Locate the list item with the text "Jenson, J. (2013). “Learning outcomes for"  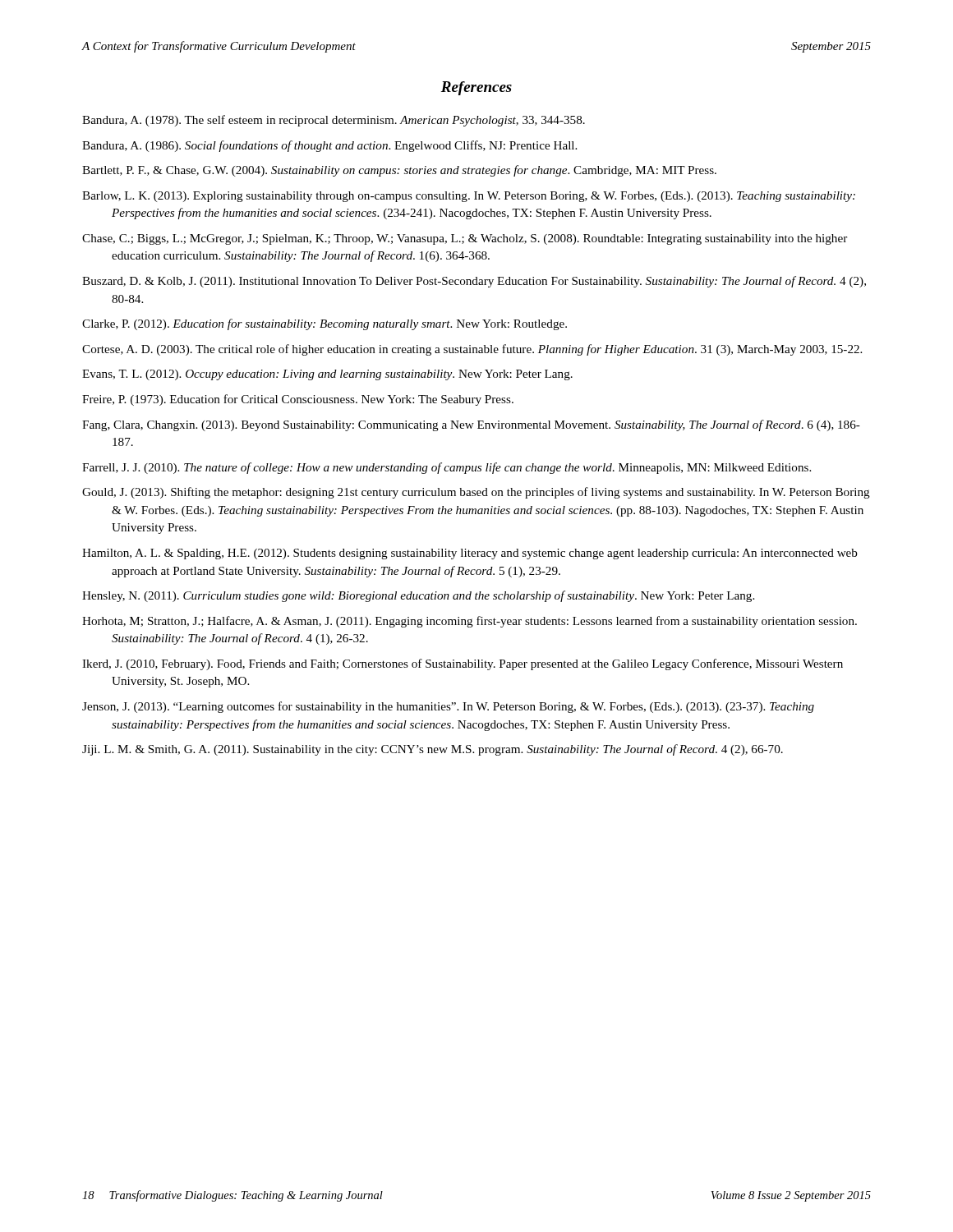coord(448,715)
